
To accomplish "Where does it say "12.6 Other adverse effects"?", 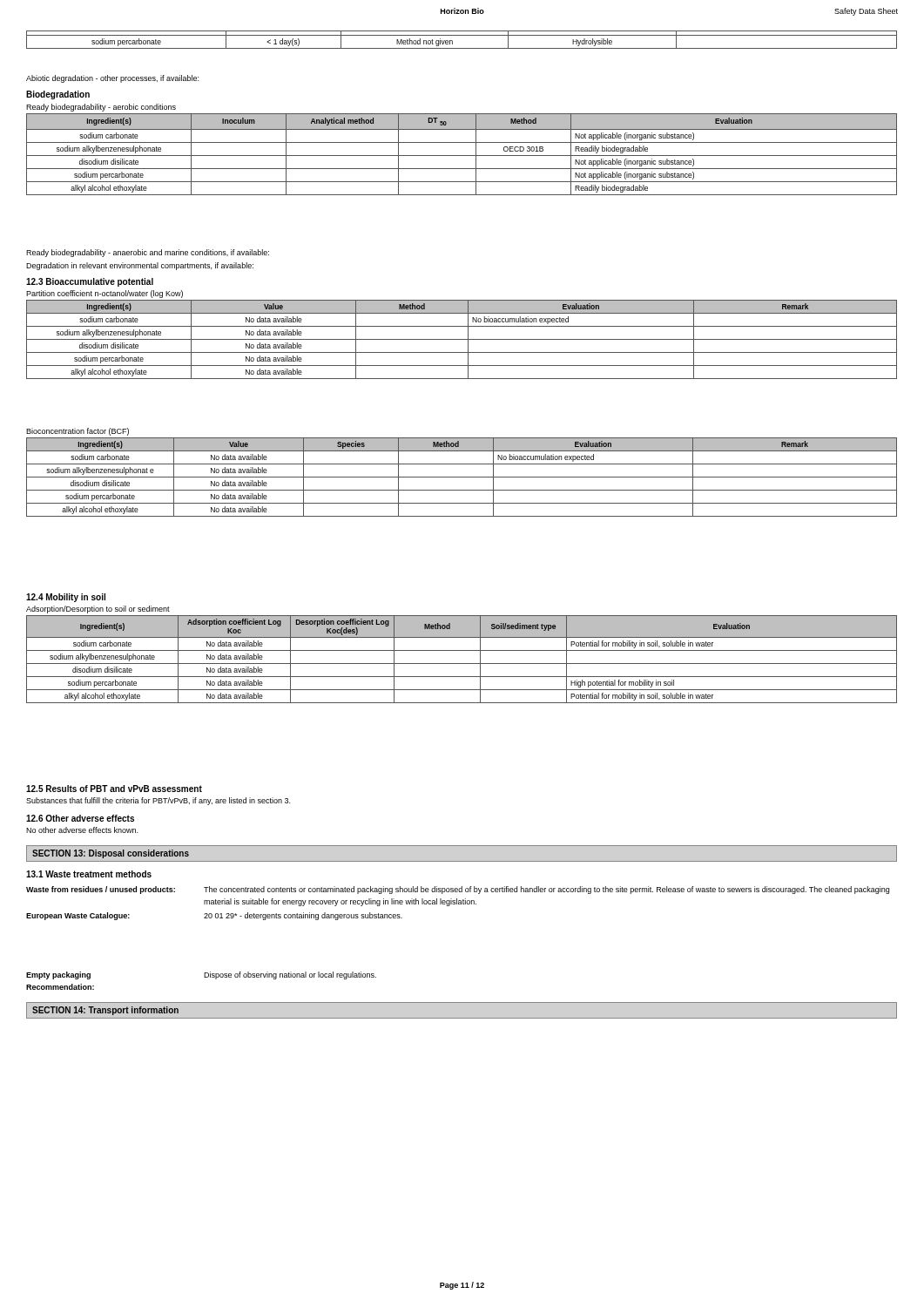I will [x=80, y=819].
